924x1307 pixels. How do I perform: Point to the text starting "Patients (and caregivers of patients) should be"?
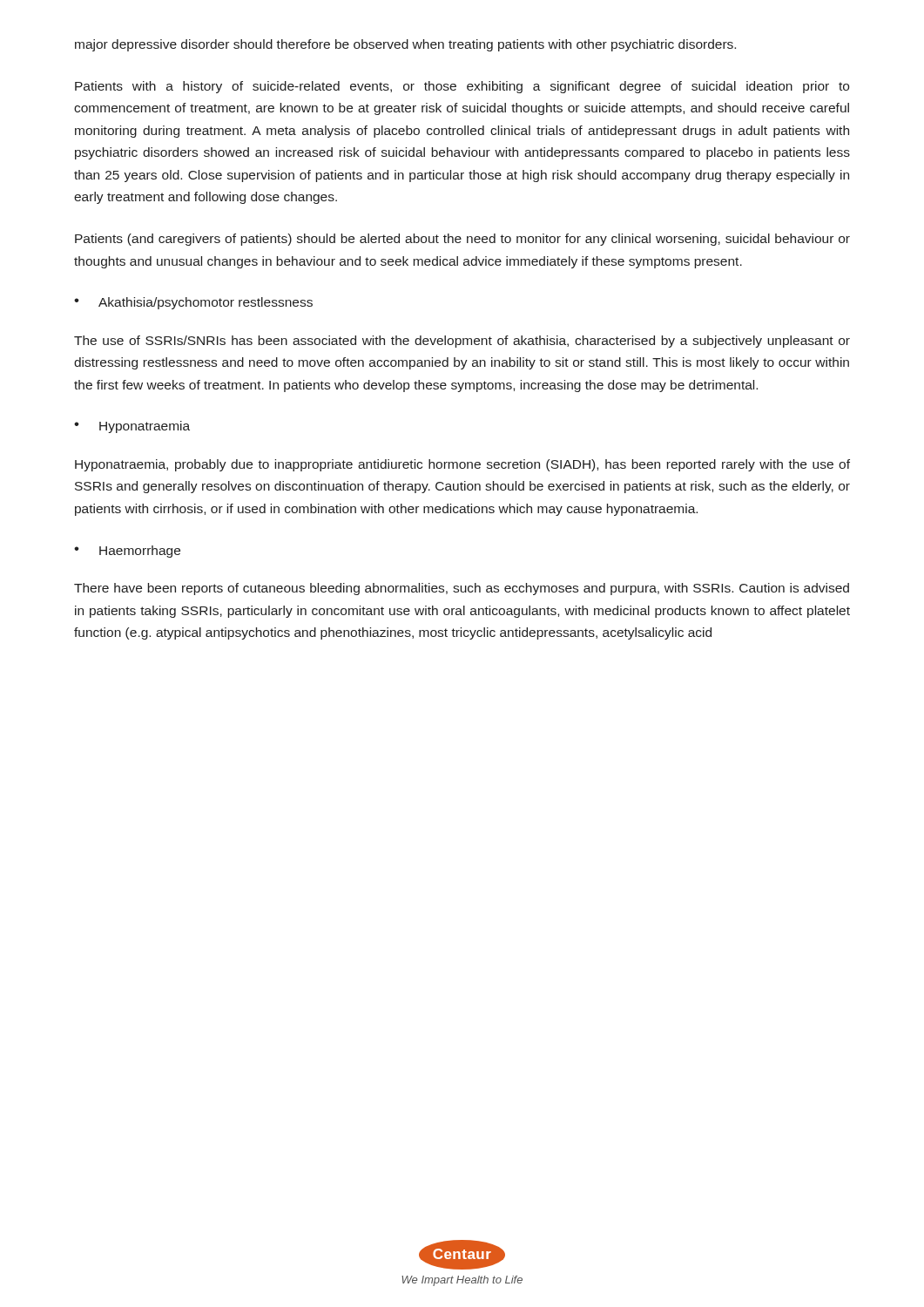tap(462, 249)
